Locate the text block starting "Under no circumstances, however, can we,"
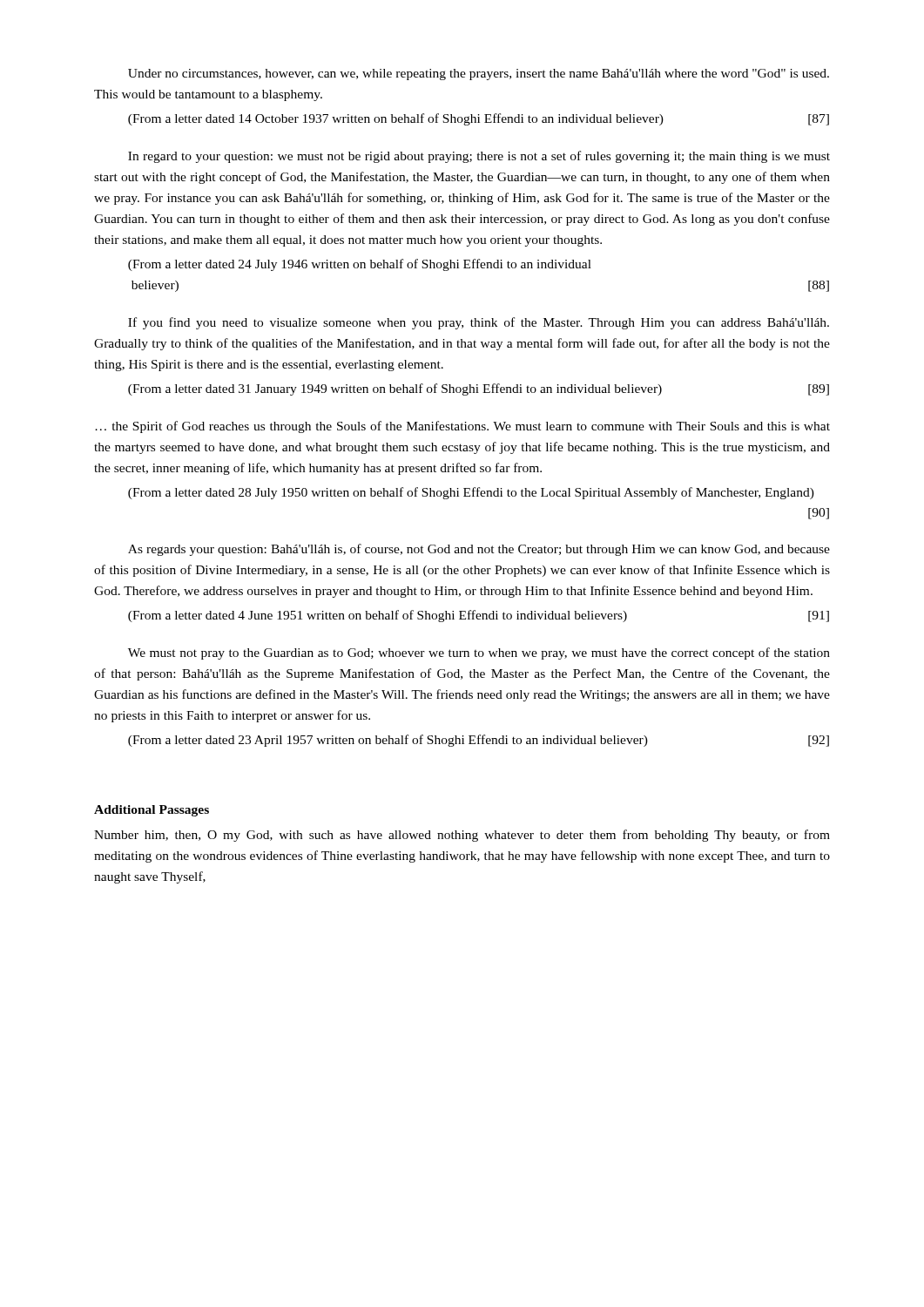This screenshot has width=924, height=1307. coord(462,84)
